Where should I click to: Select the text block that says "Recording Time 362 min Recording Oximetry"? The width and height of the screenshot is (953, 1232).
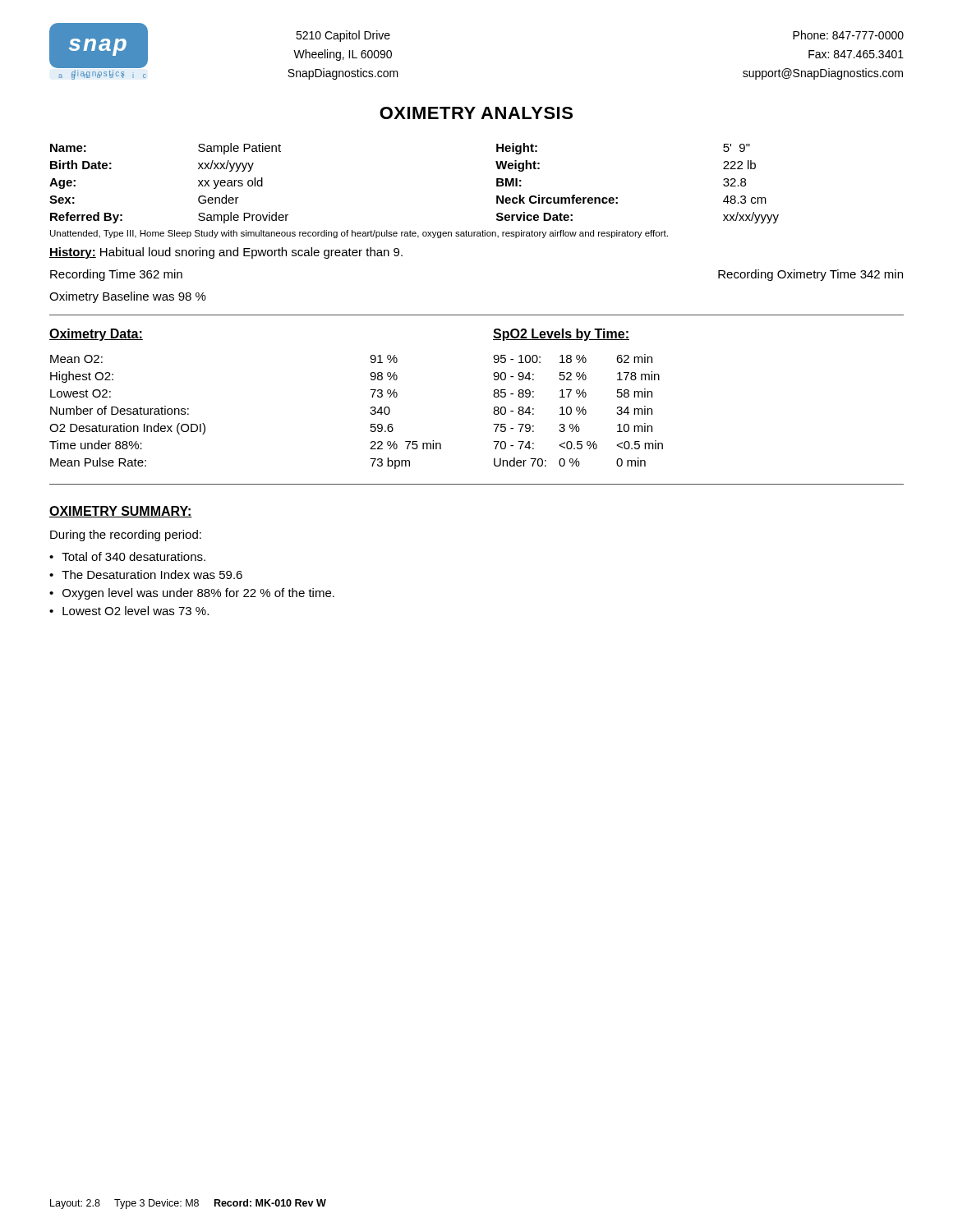click(x=113, y=275)
